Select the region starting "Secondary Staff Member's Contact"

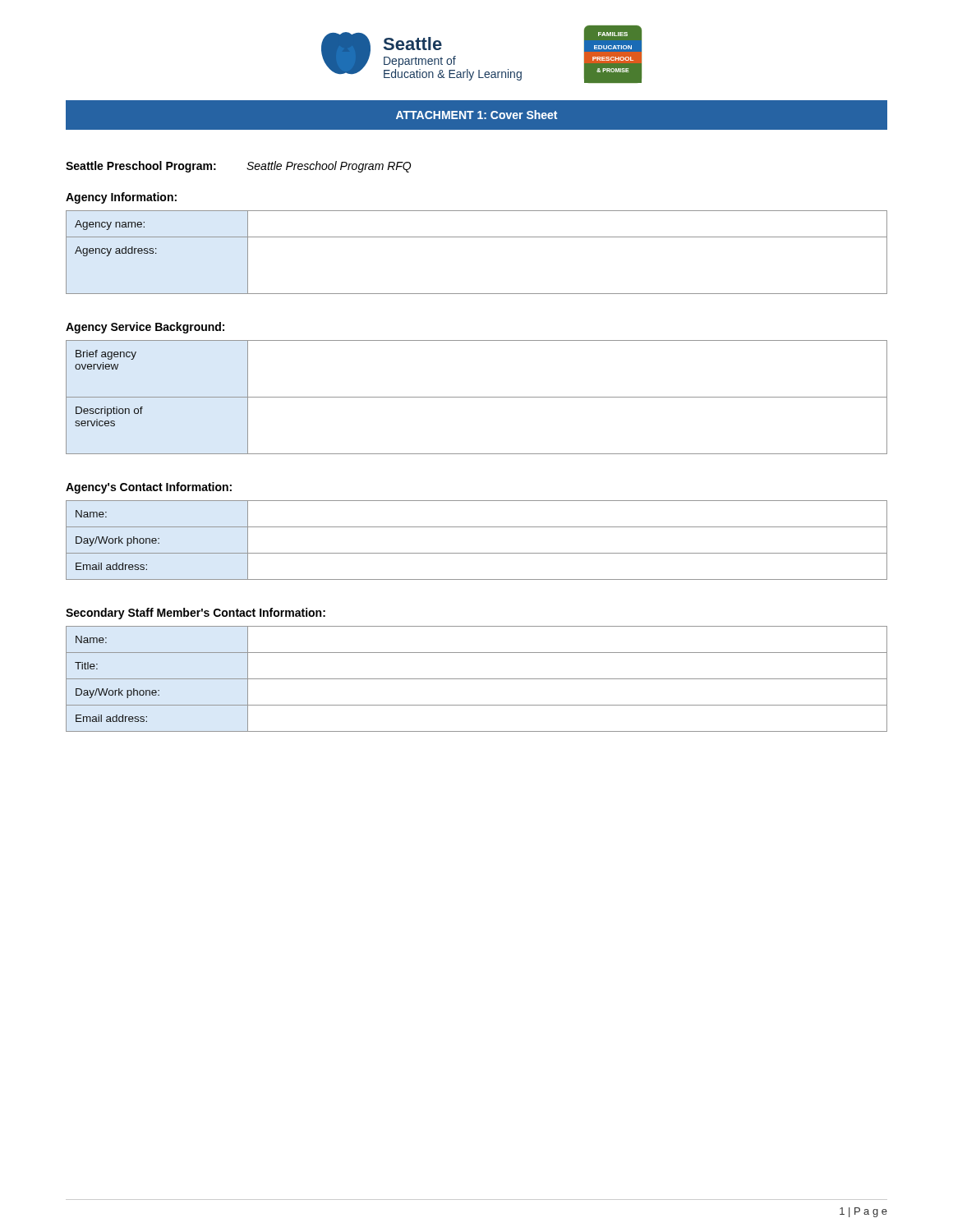(x=196, y=613)
